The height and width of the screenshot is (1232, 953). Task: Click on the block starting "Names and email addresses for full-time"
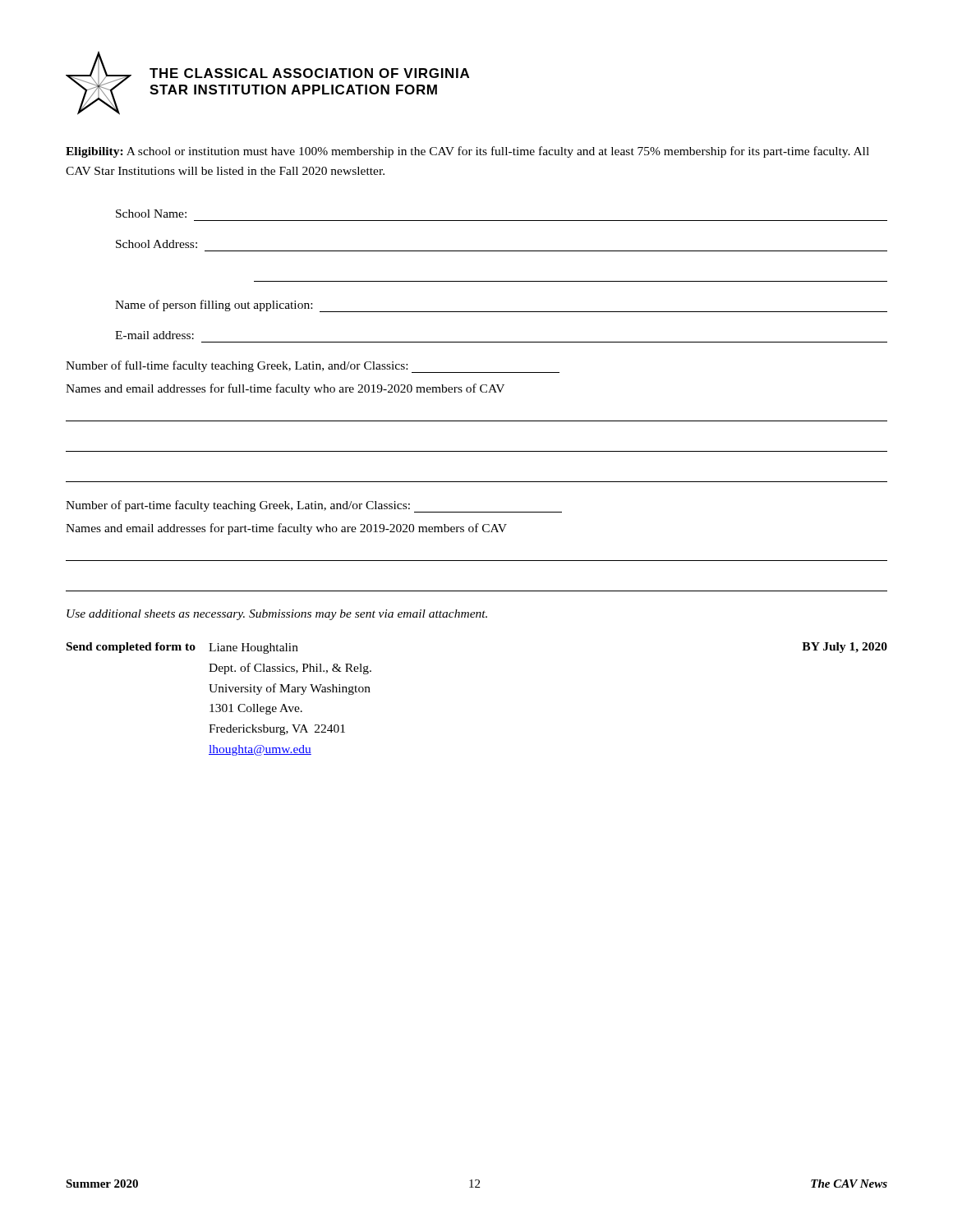tap(285, 388)
